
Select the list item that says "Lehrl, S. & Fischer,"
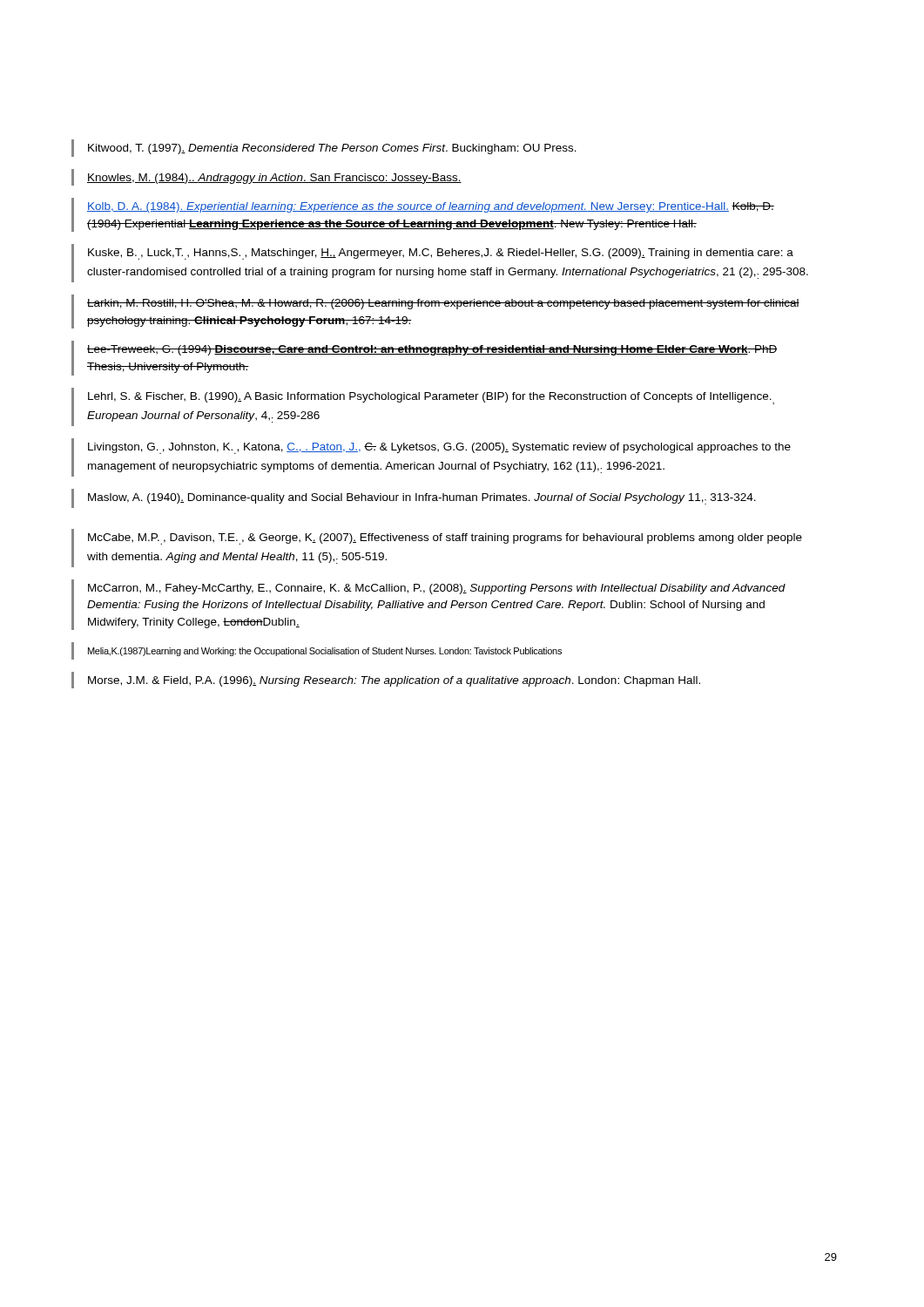(431, 406)
